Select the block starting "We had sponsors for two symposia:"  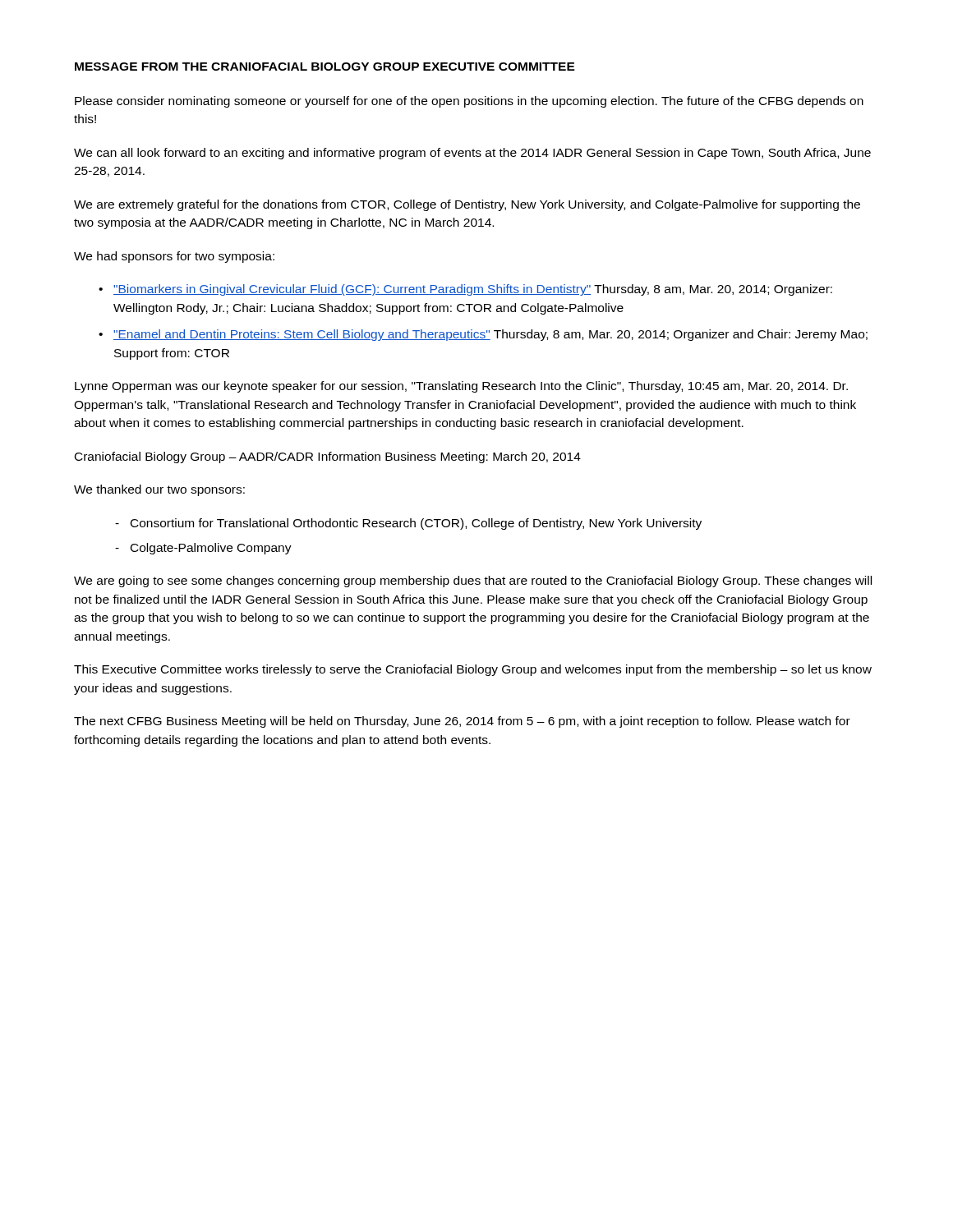coord(175,256)
